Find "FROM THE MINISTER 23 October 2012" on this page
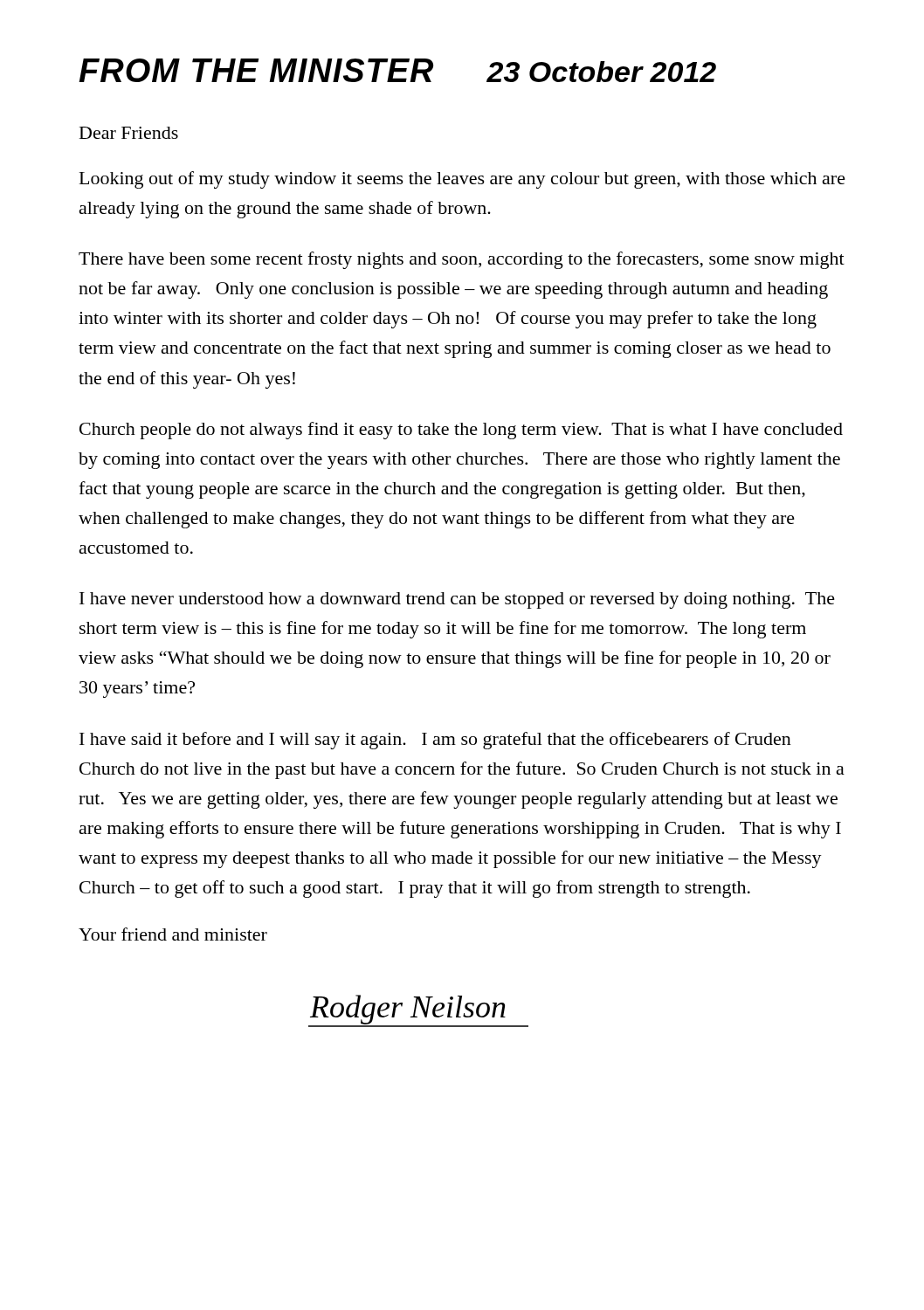This screenshot has width=924, height=1310. tap(398, 71)
